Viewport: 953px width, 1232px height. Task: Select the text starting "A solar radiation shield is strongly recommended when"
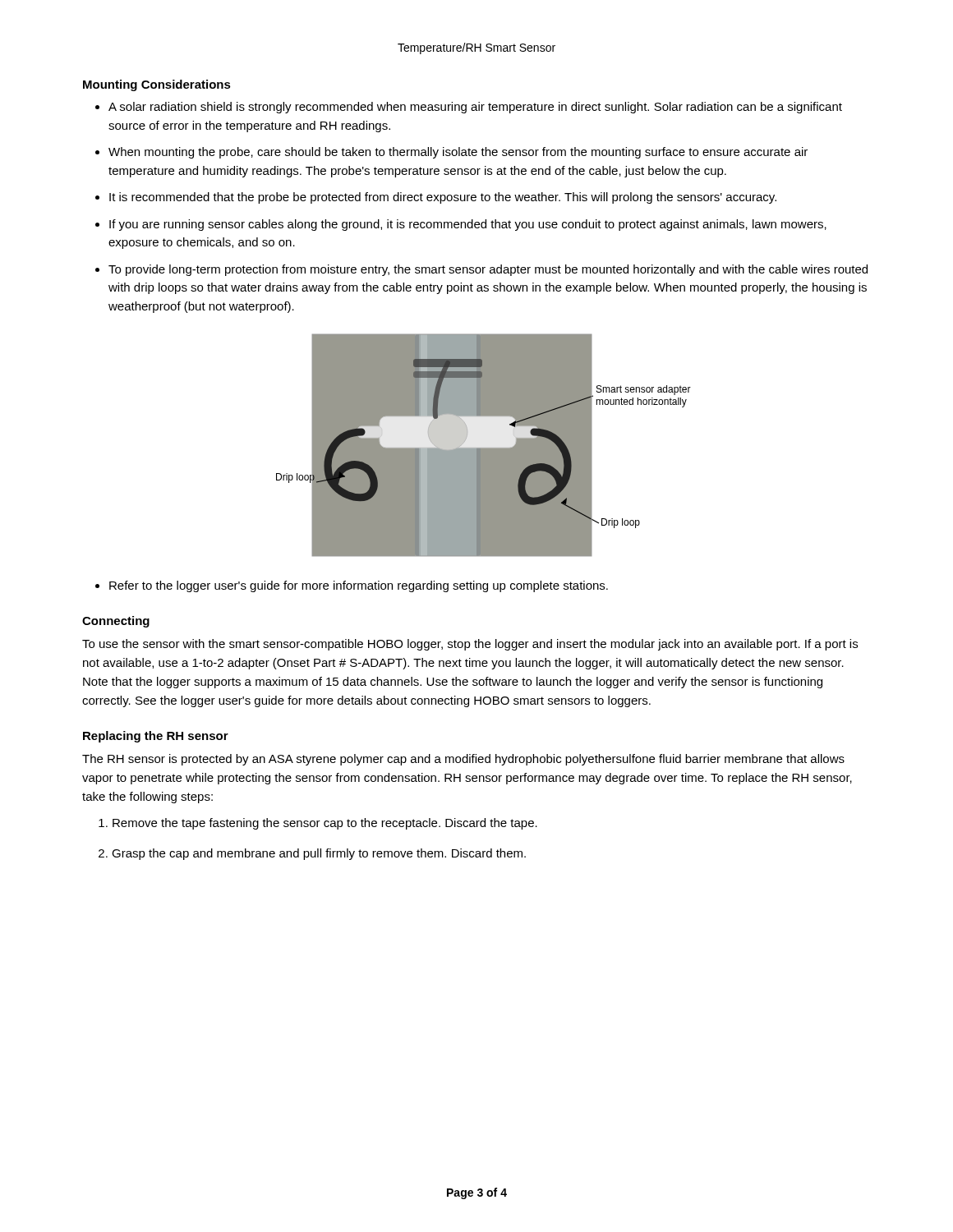click(x=475, y=116)
